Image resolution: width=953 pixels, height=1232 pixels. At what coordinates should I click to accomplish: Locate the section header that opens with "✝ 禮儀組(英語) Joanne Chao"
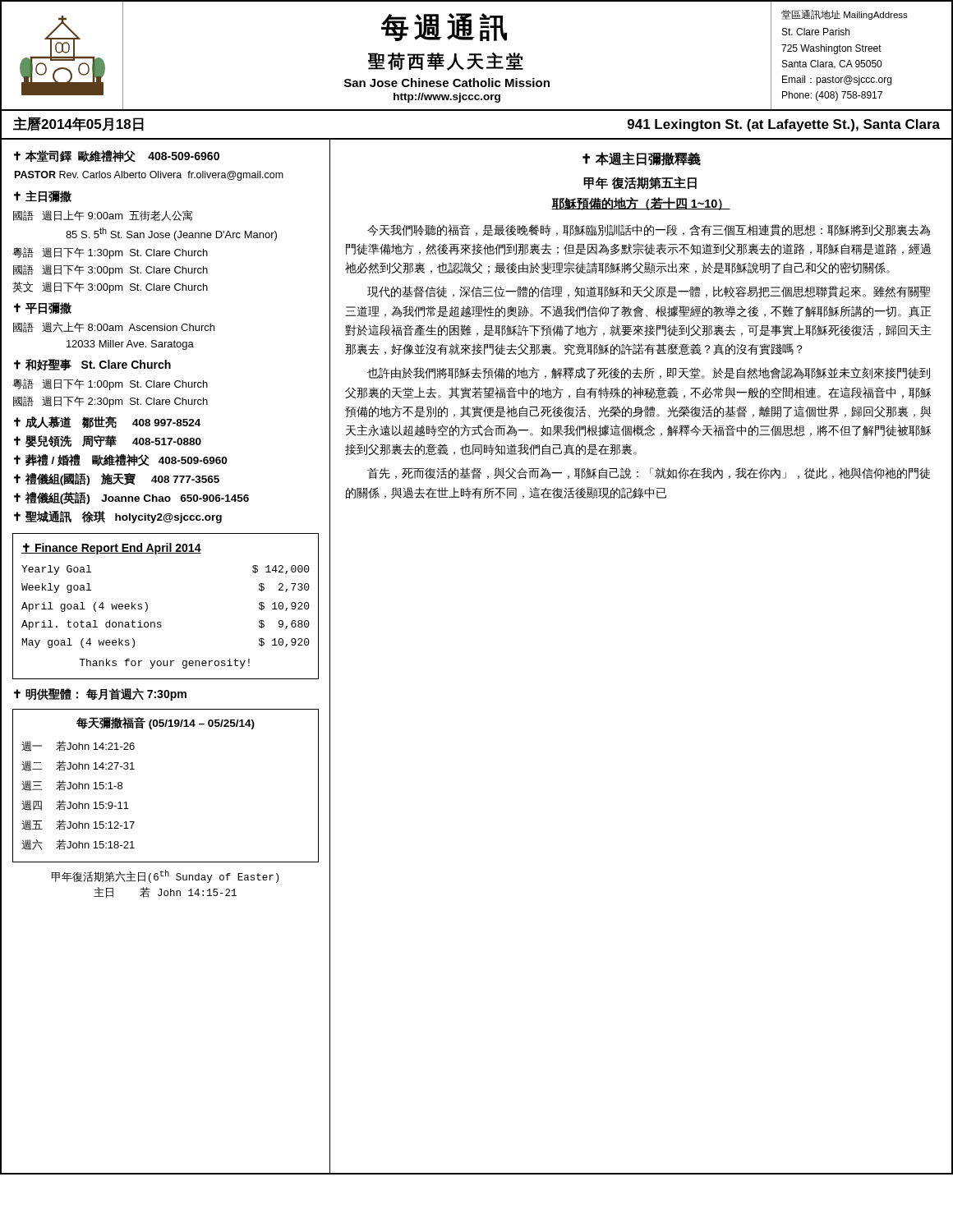click(x=131, y=499)
